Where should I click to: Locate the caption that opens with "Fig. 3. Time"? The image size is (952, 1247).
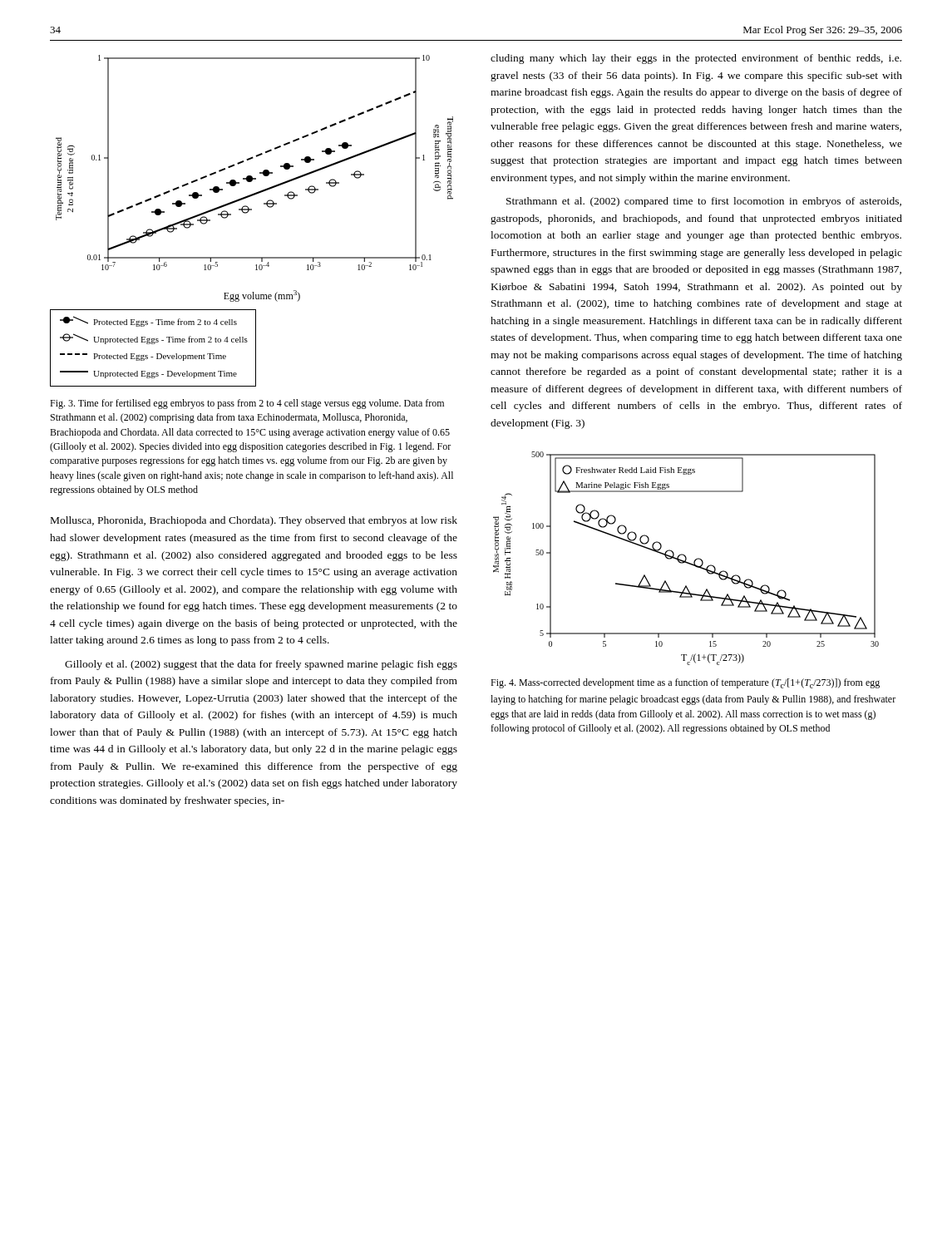[252, 446]
